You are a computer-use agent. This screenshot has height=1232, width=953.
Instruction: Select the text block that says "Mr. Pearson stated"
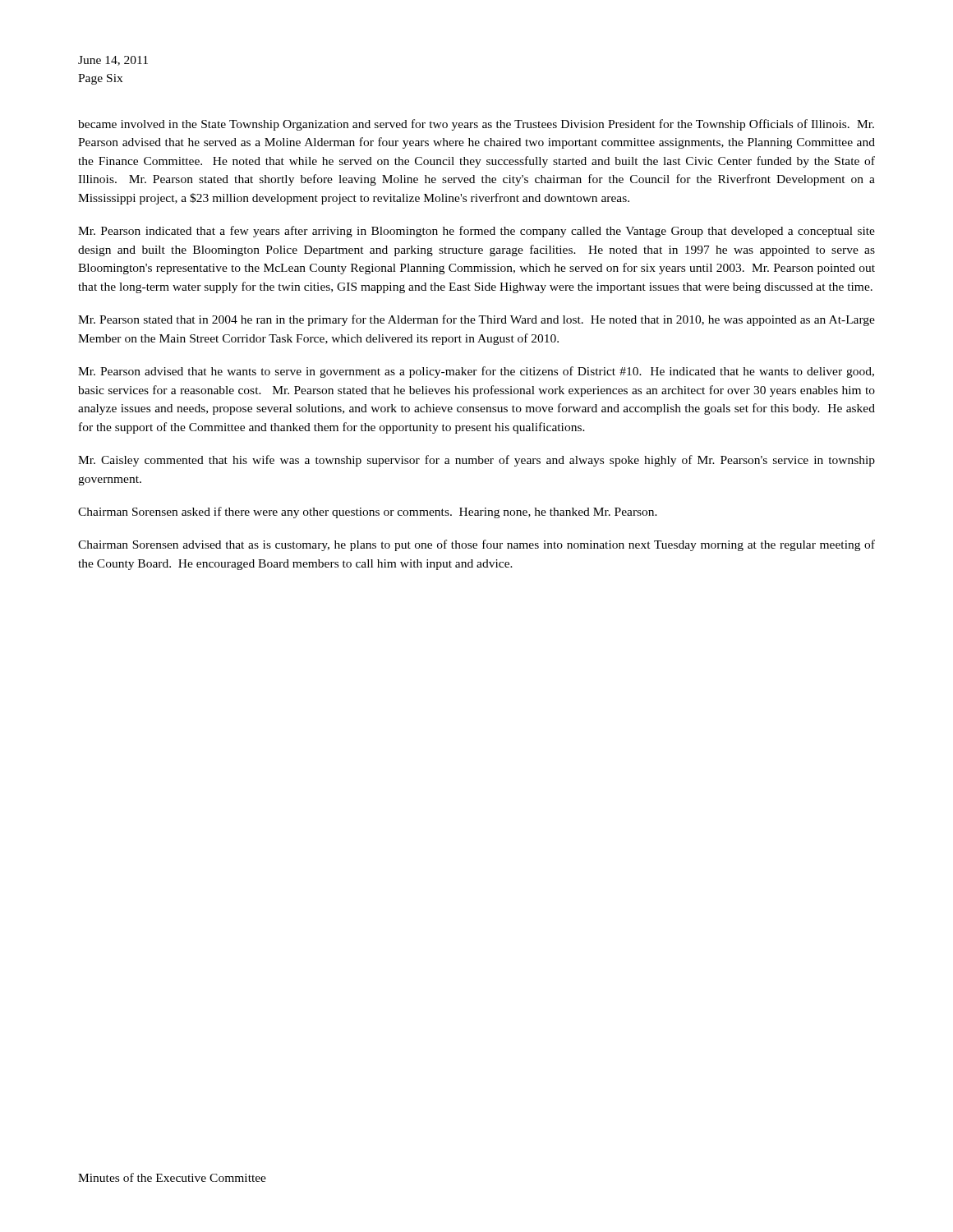[x=476, y=329]
